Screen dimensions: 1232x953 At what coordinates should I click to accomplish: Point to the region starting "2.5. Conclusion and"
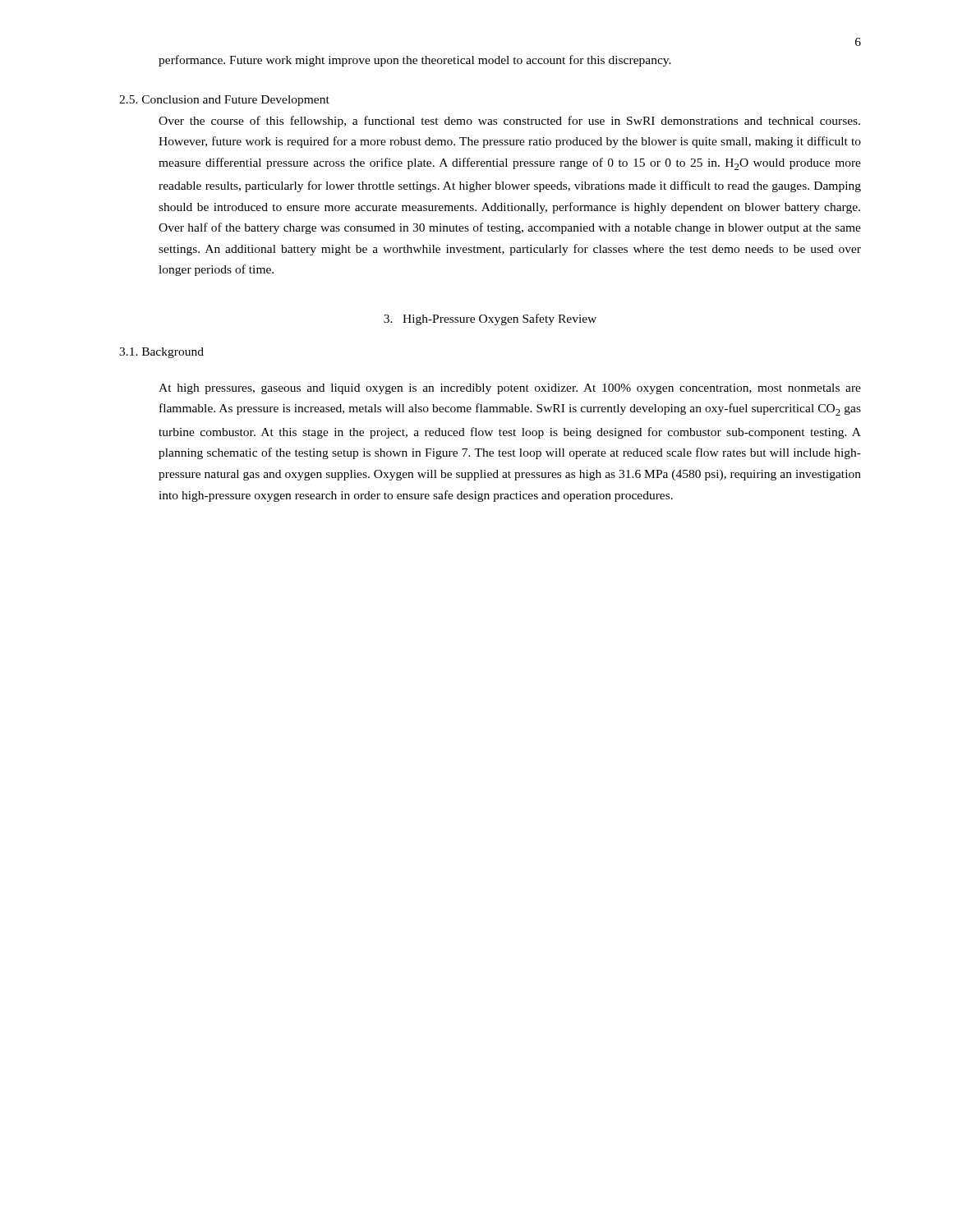(x=224, y=99)
